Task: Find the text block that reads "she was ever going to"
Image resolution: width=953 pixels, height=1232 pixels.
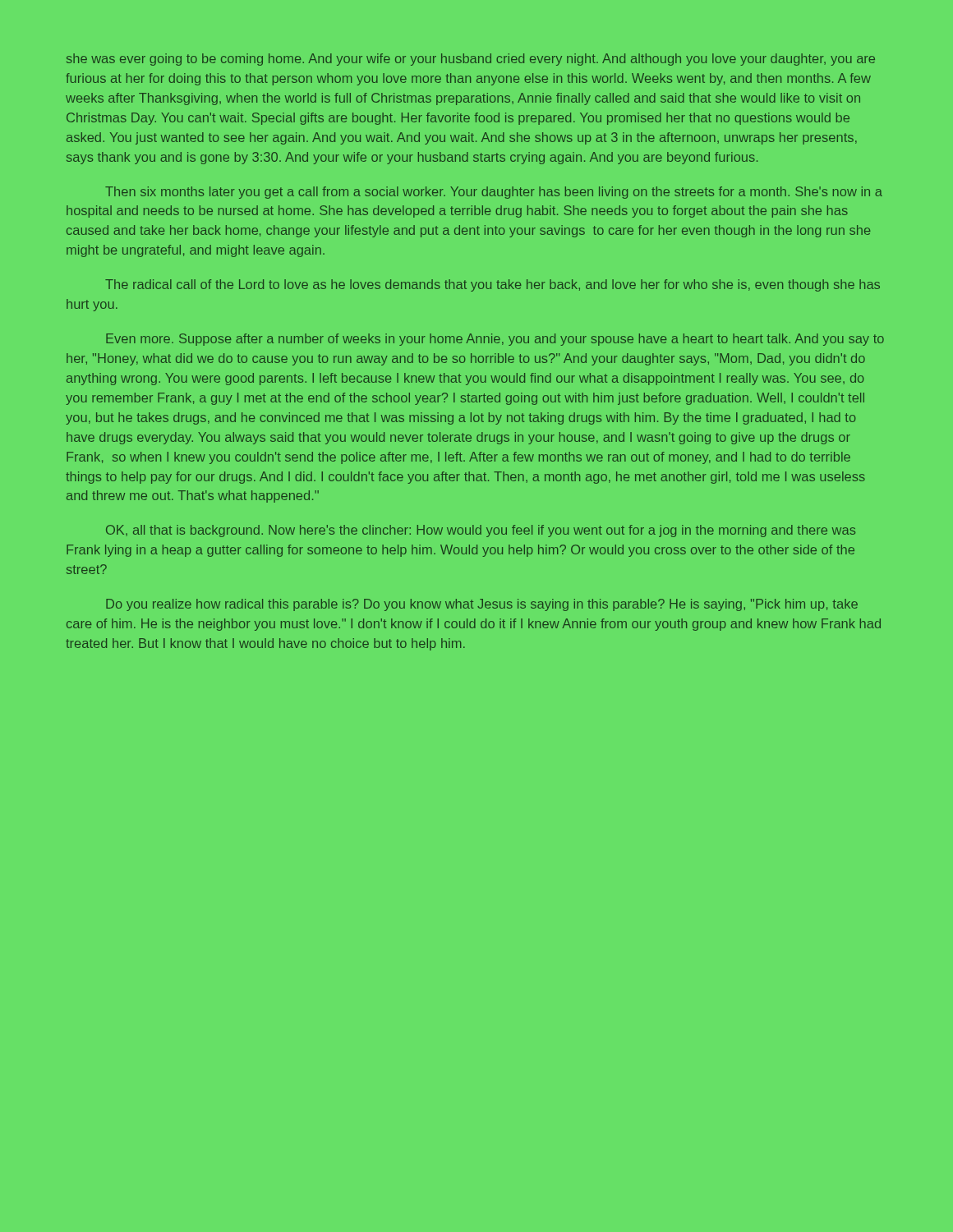Action: pos(471,107)
